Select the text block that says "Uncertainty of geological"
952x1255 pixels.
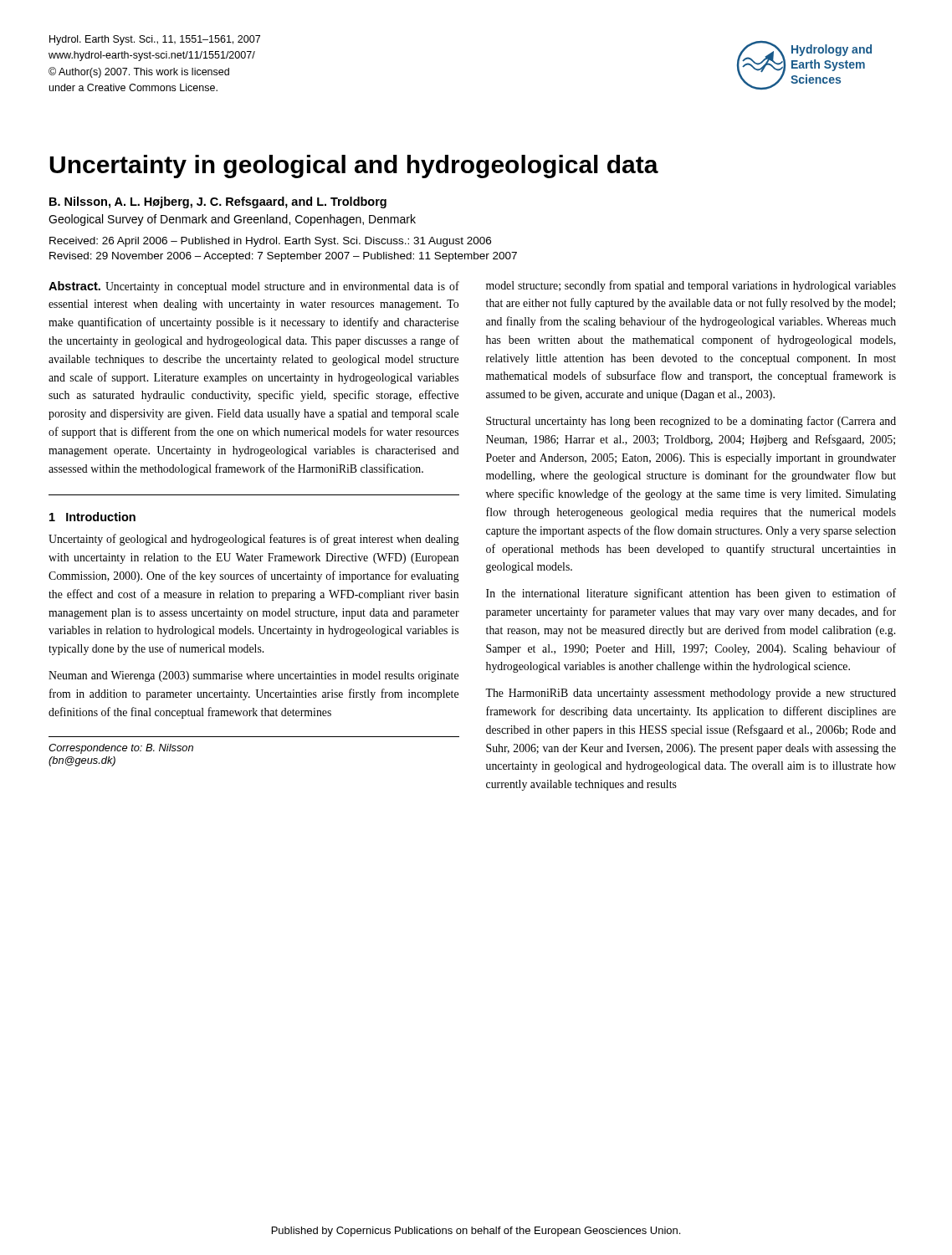pos(254,594)
